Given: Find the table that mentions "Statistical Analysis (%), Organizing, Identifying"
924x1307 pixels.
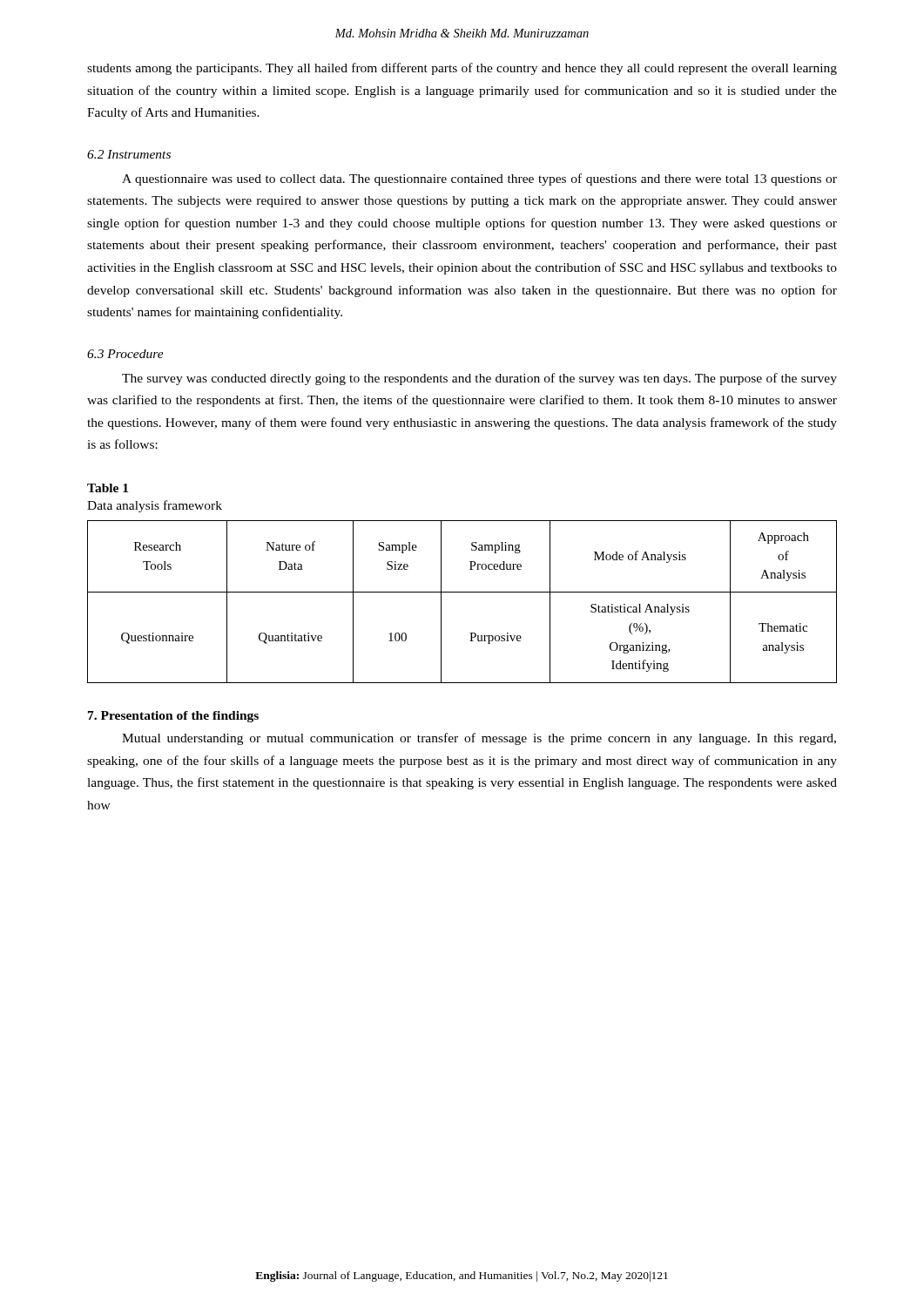Looking at the screenshot, I should [x=462, y=602].
